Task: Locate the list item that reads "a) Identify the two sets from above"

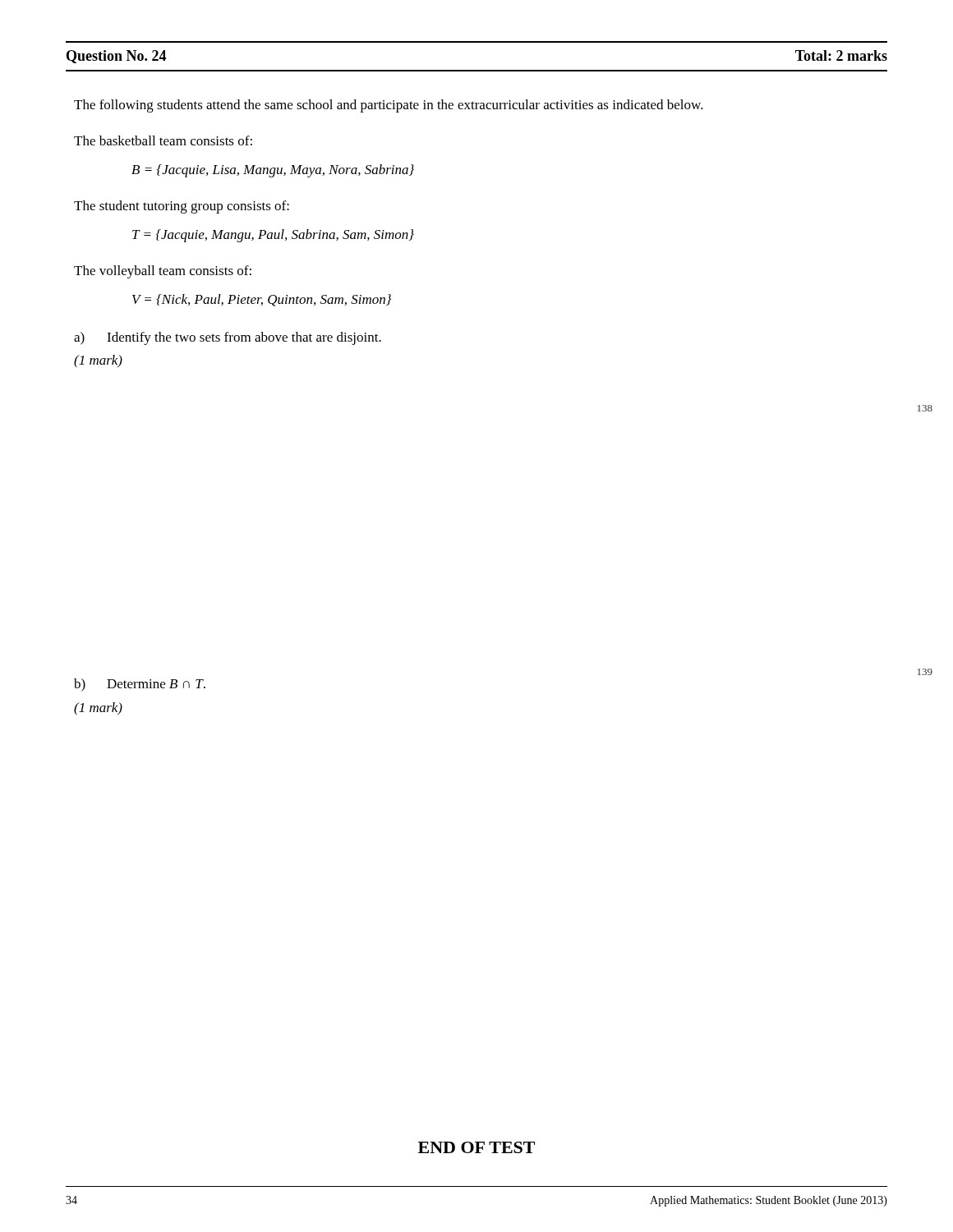Action: pyautogui.click(x=228, y=337)
